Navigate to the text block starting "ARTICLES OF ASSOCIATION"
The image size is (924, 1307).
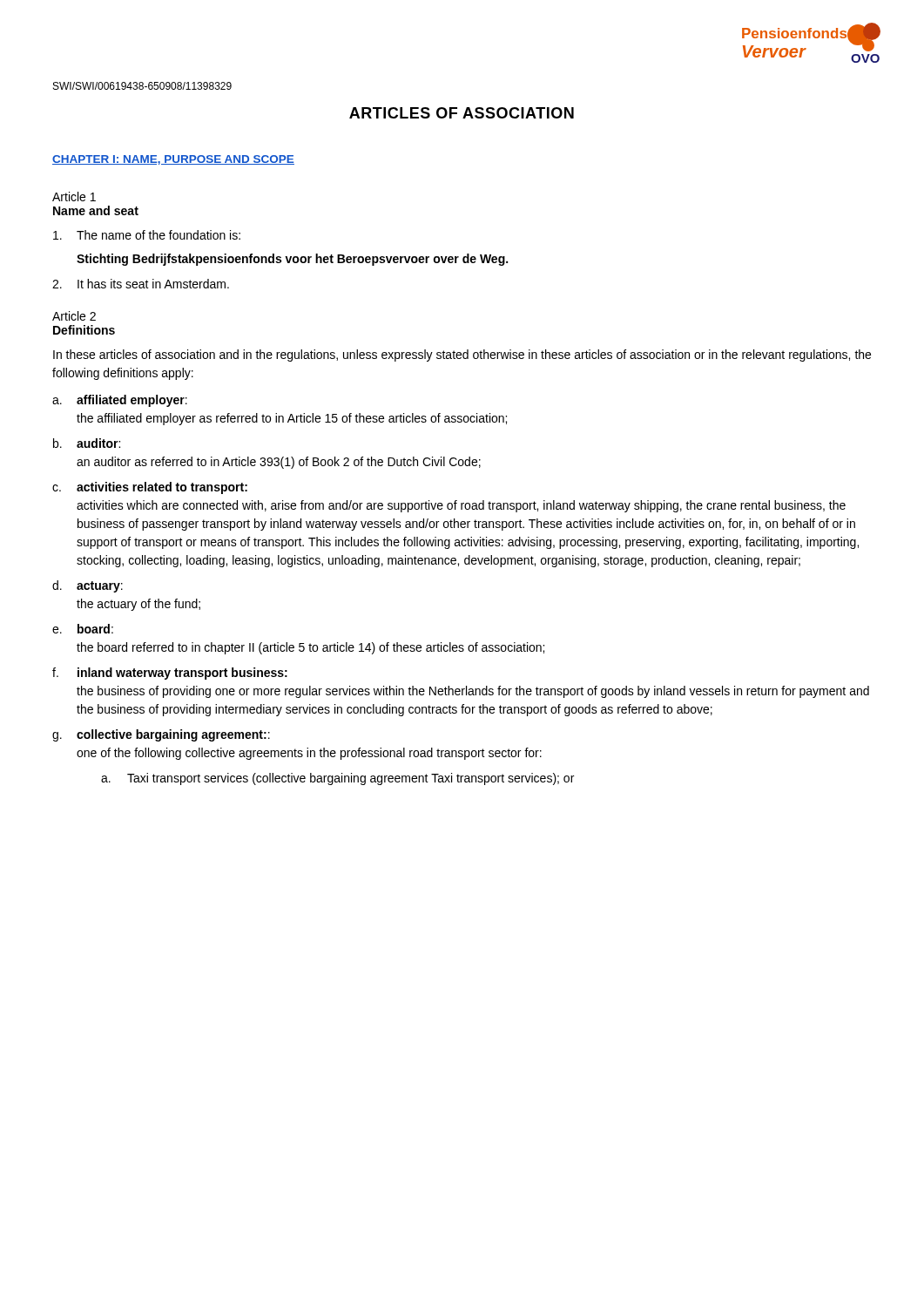[x=462, y=113]
